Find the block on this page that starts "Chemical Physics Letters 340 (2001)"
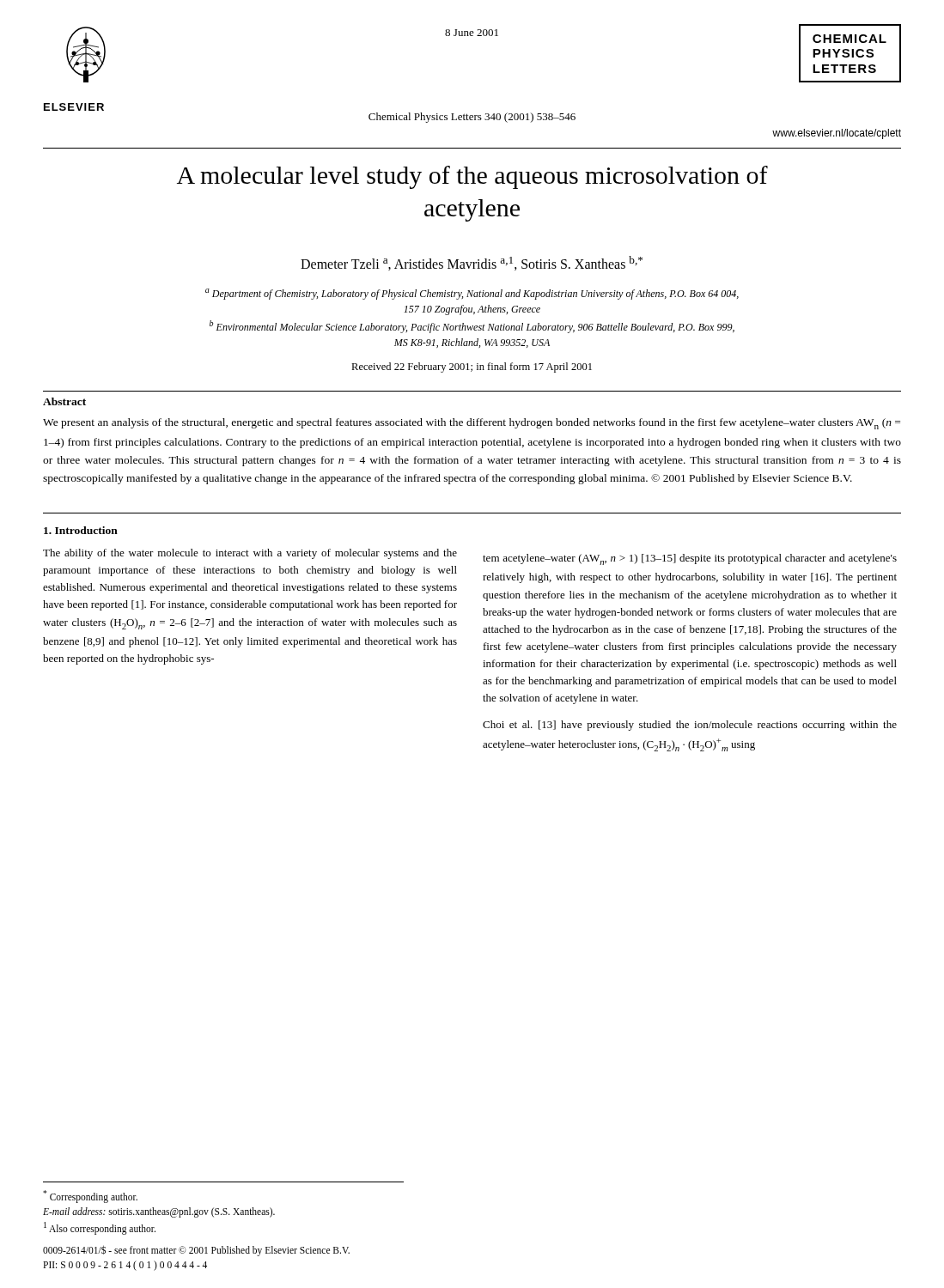Viewport: 944px width, 1288px height. (472, 116)
